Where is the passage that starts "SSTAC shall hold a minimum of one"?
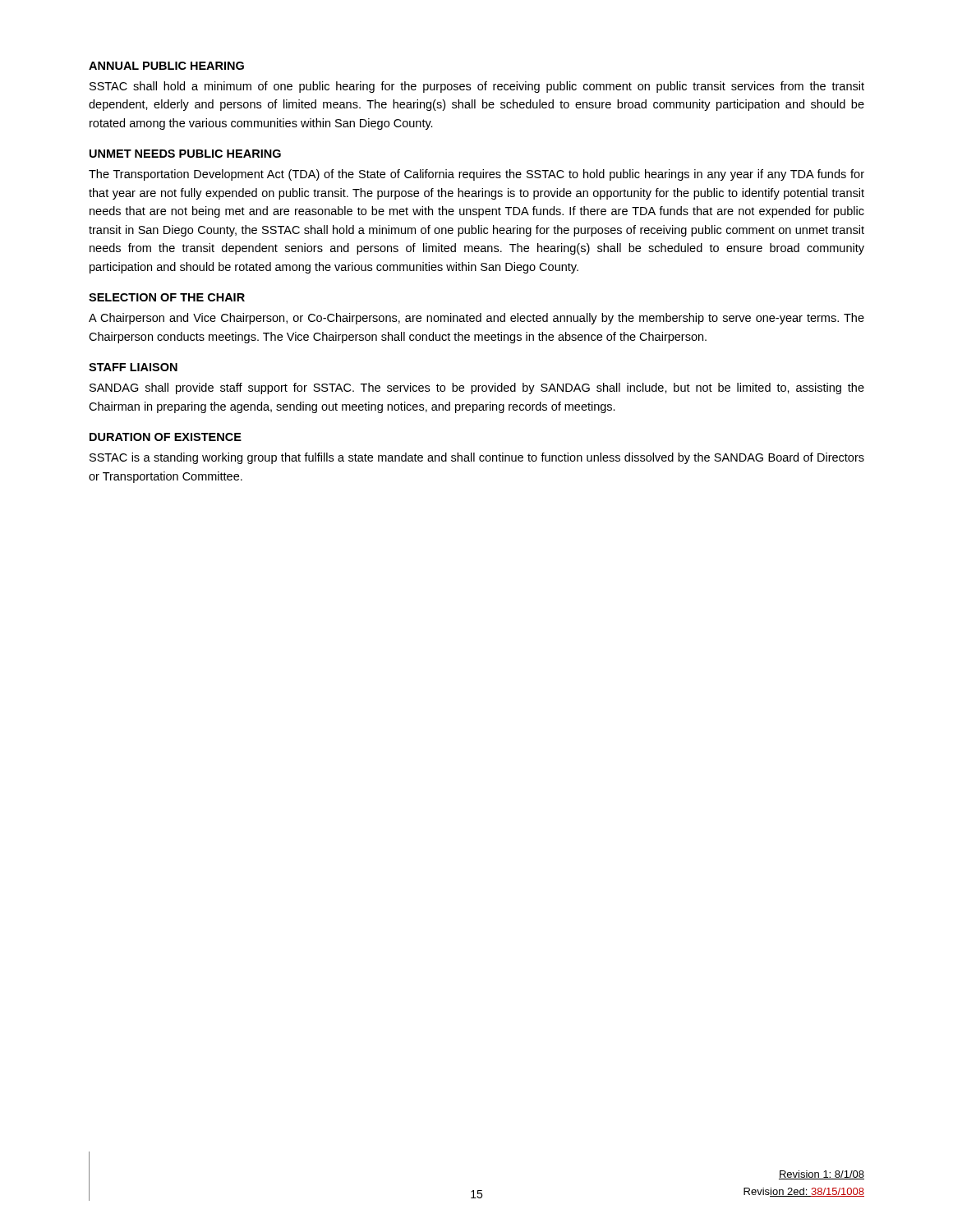Screen dimensions: 1232x953 [x=476, y=105]
